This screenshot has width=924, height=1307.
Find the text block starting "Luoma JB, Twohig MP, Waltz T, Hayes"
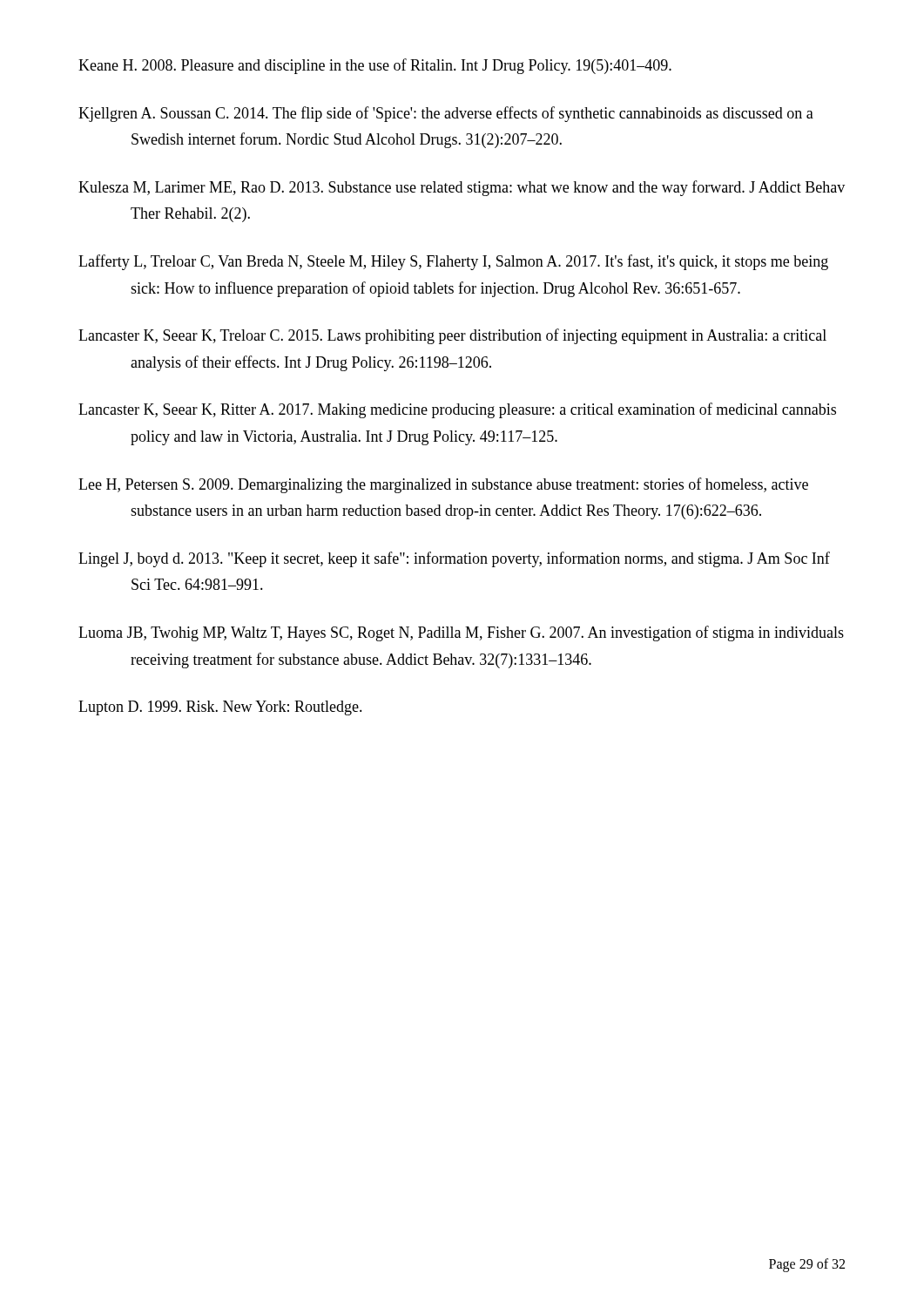461,646
